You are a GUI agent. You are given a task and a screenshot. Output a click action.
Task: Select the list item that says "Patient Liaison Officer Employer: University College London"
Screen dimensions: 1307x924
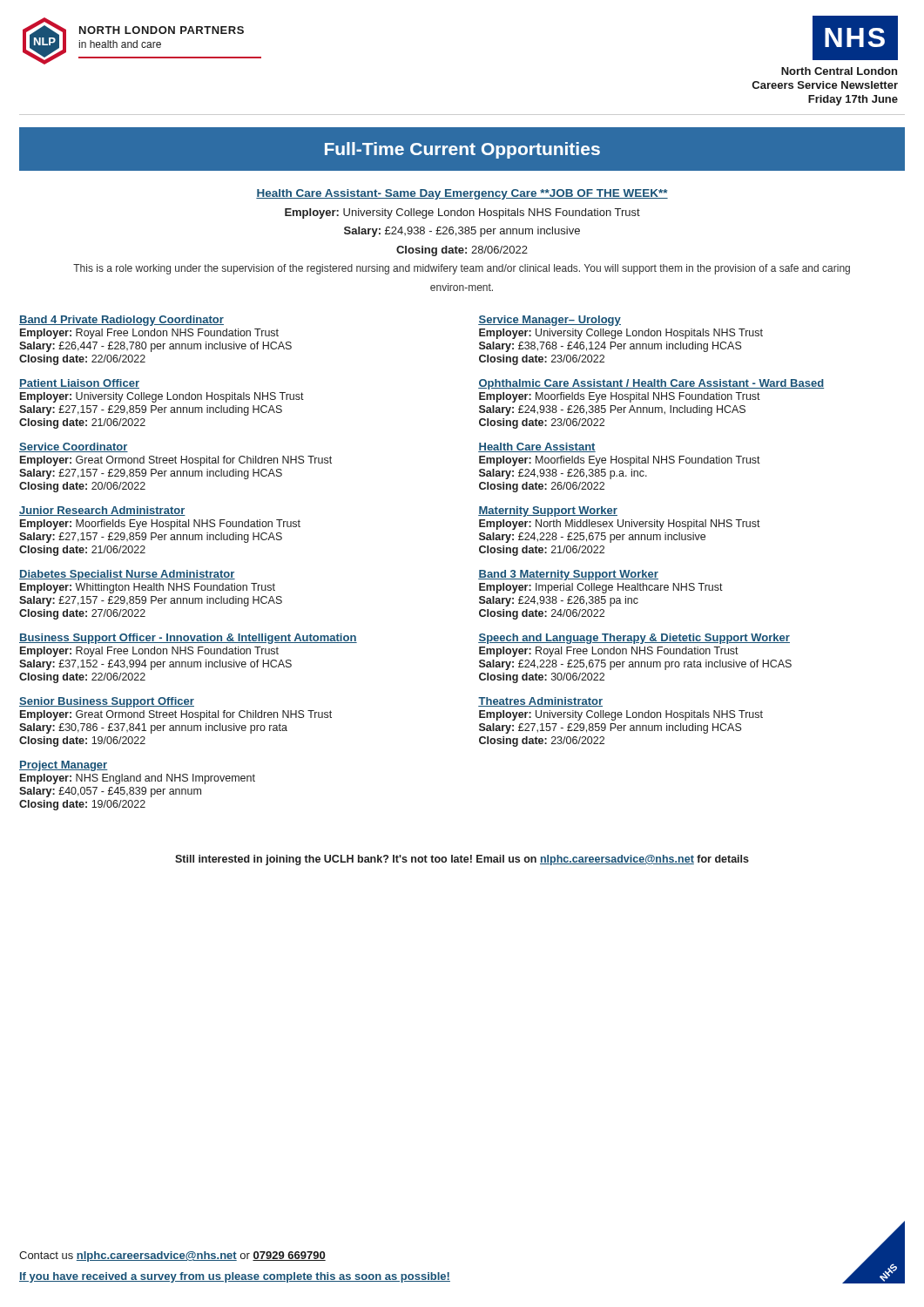pos(161,402)
